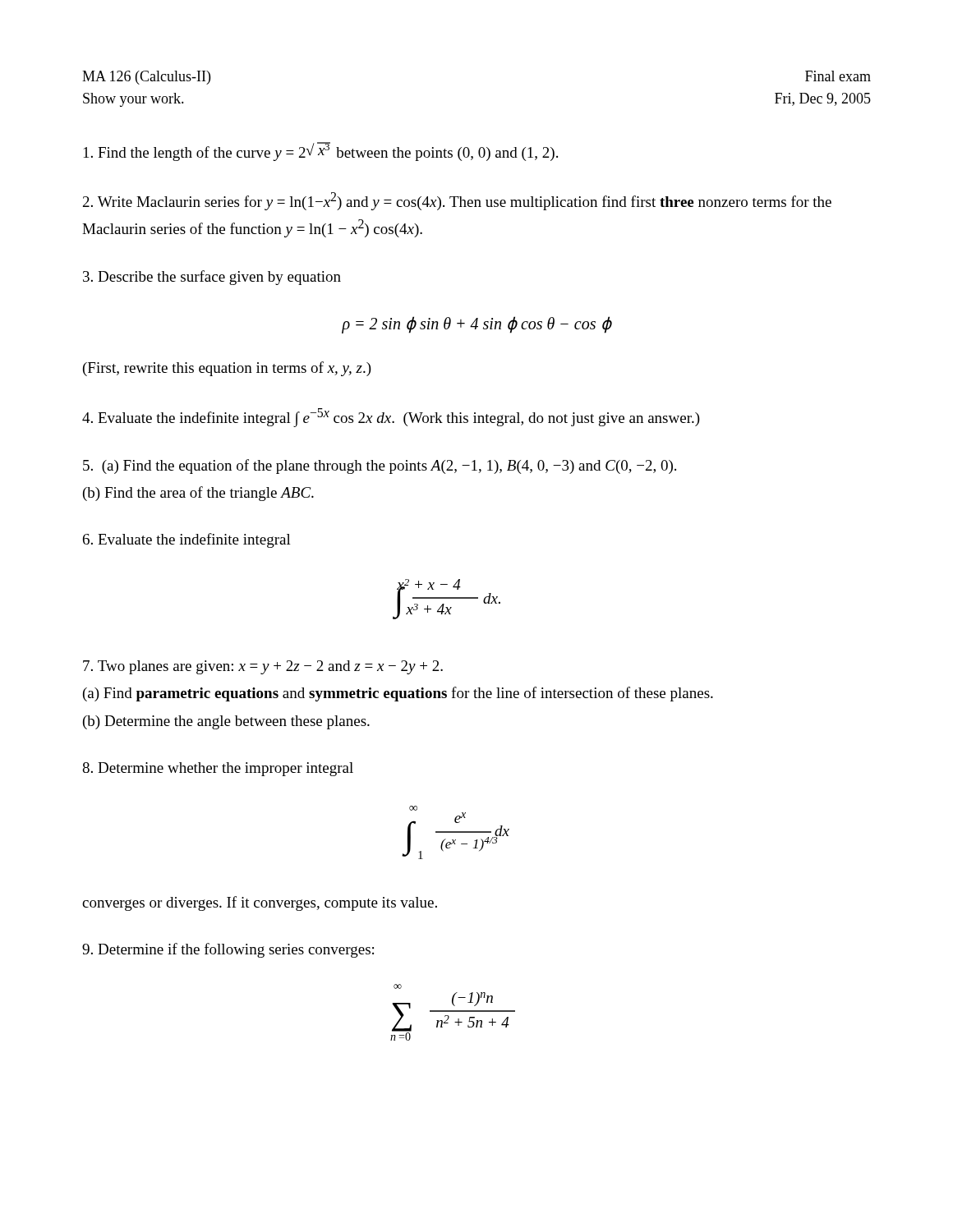Click on the text starting "3. Describe the surface given by"

tap(476, 322)
